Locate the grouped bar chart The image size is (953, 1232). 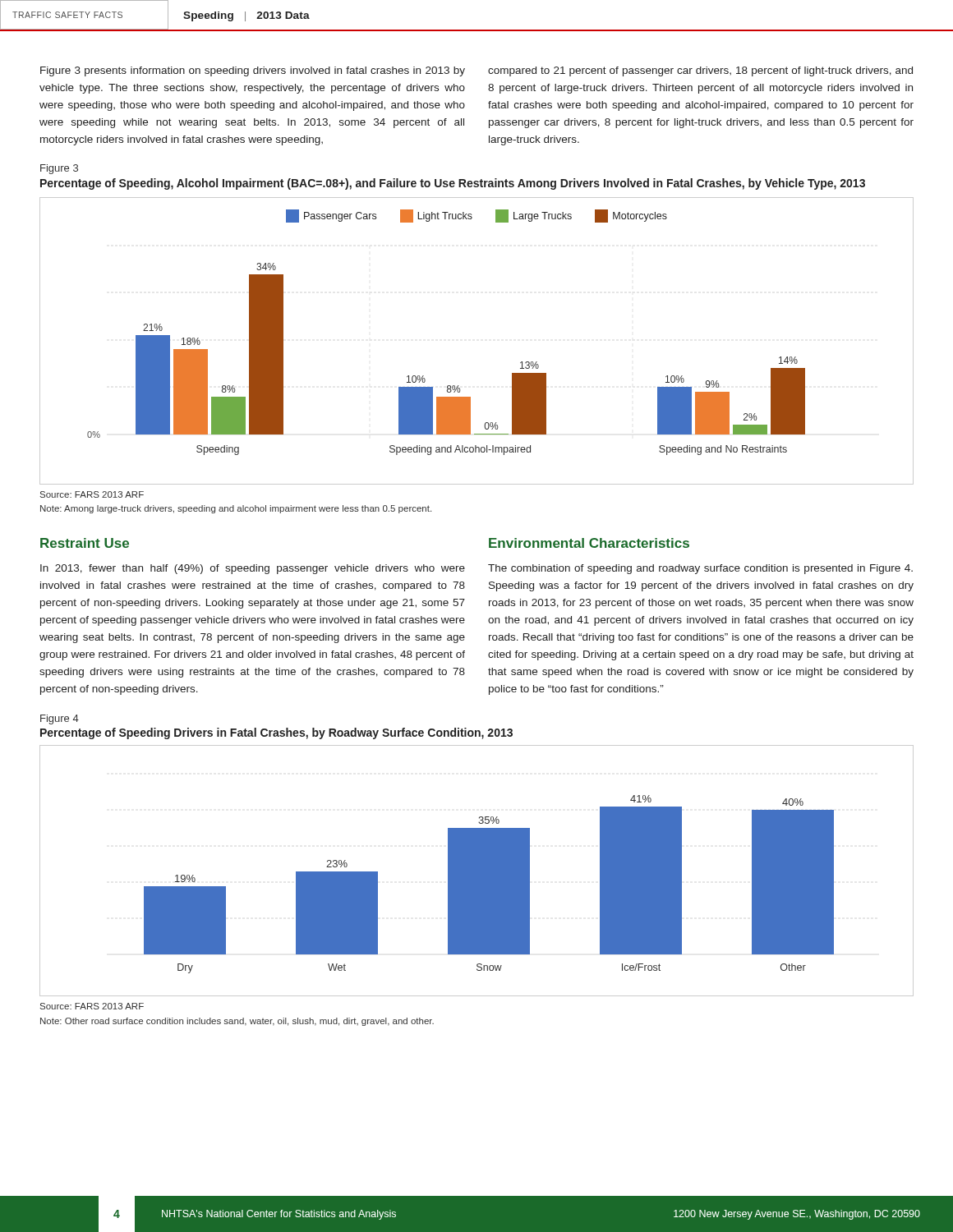(476, 341)
